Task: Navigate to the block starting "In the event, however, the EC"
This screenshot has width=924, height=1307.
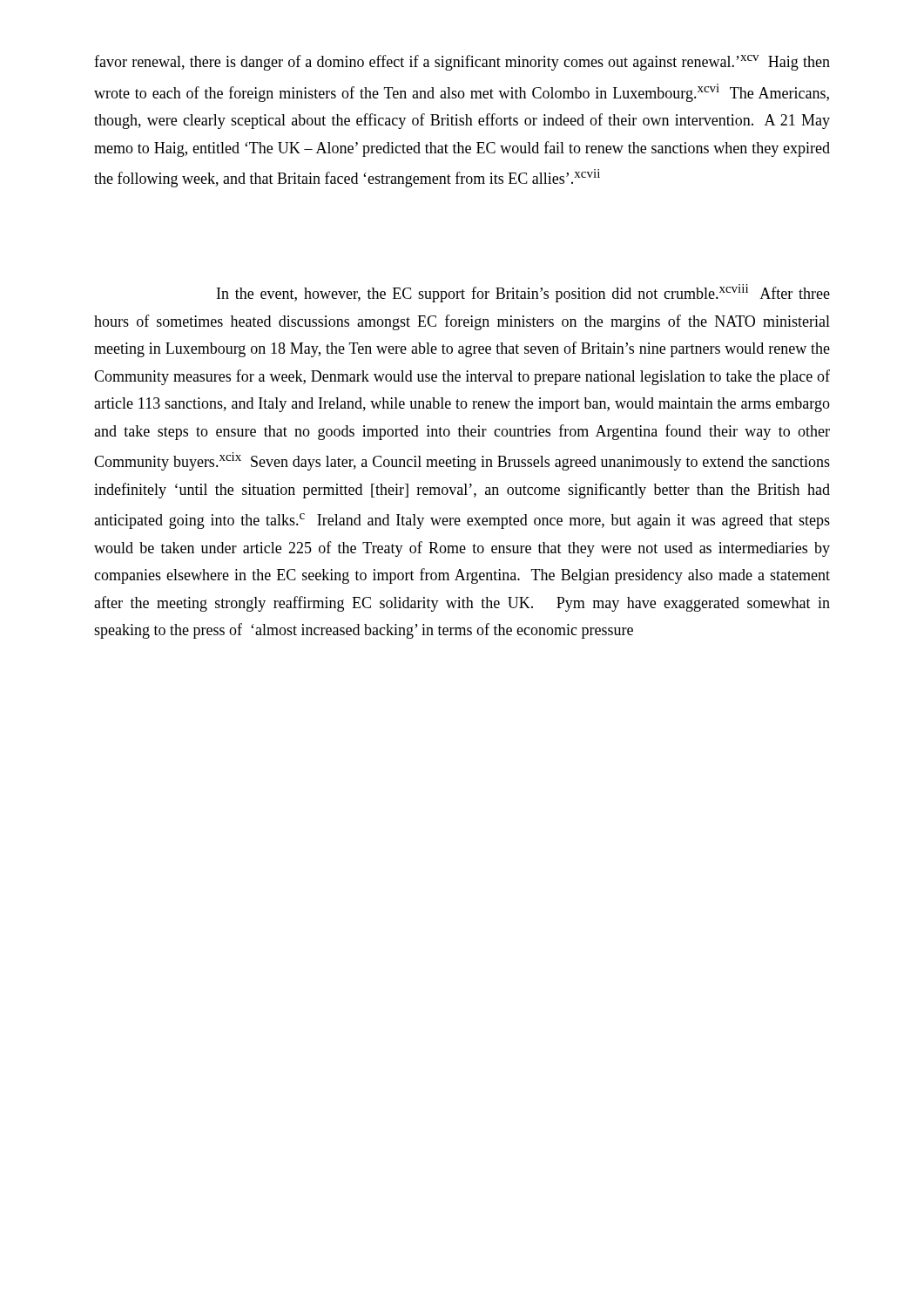Action: pos(462,460)
